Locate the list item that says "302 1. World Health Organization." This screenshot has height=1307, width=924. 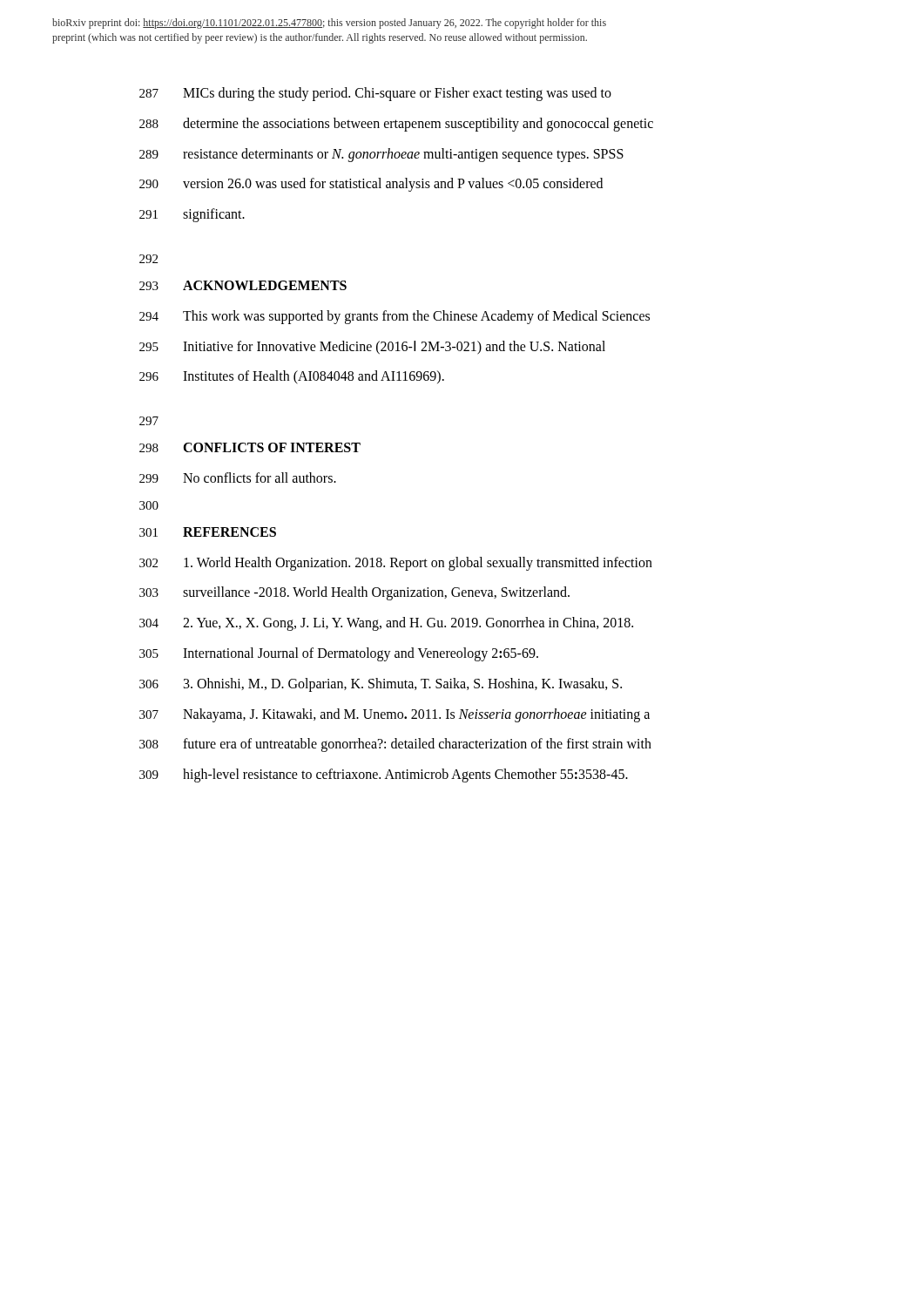click(x=383, y=563)
